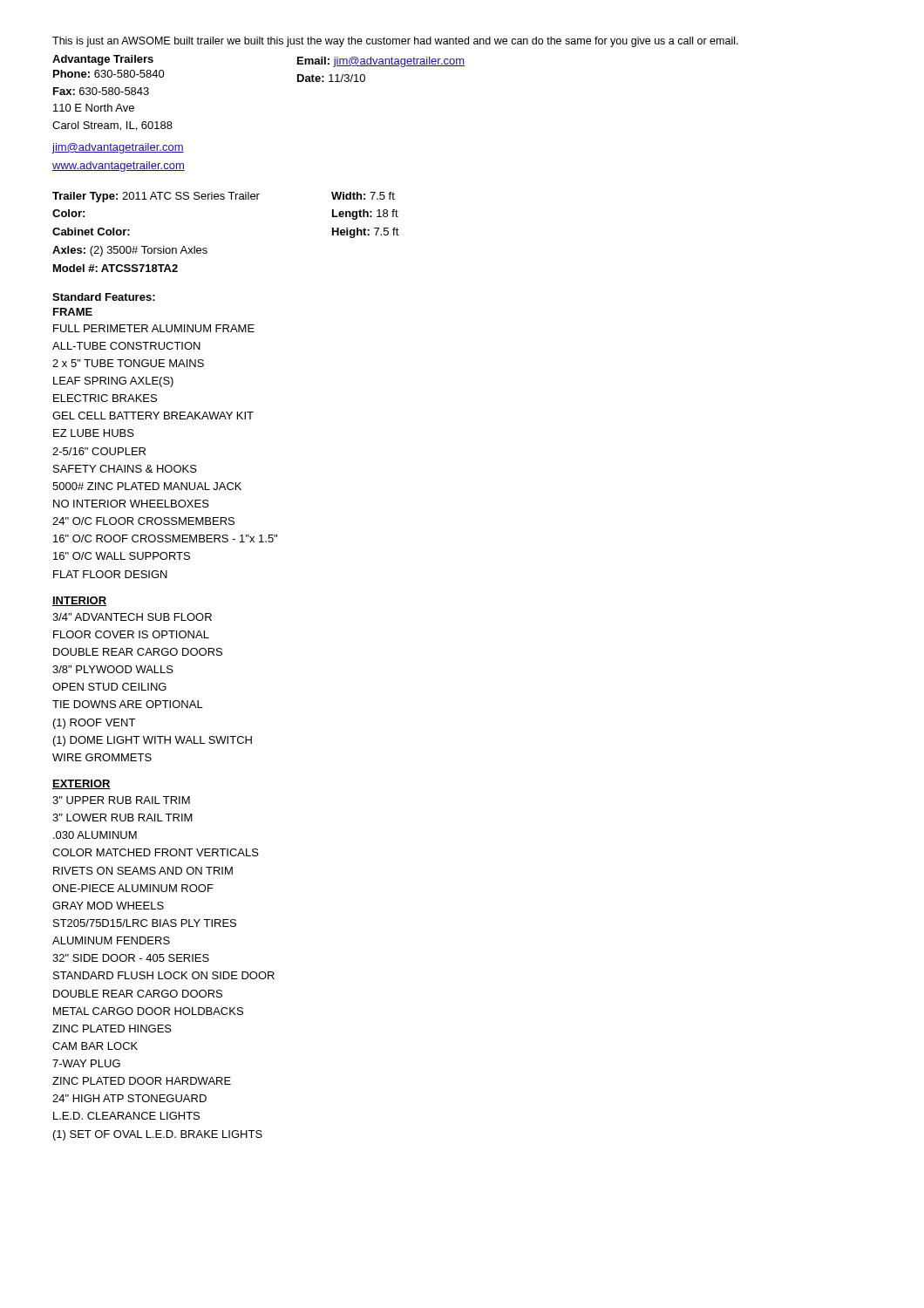Locate the text "GRAY MOD WHEELS"
This screenshot has height=1308, width=924.
(108, 906)
